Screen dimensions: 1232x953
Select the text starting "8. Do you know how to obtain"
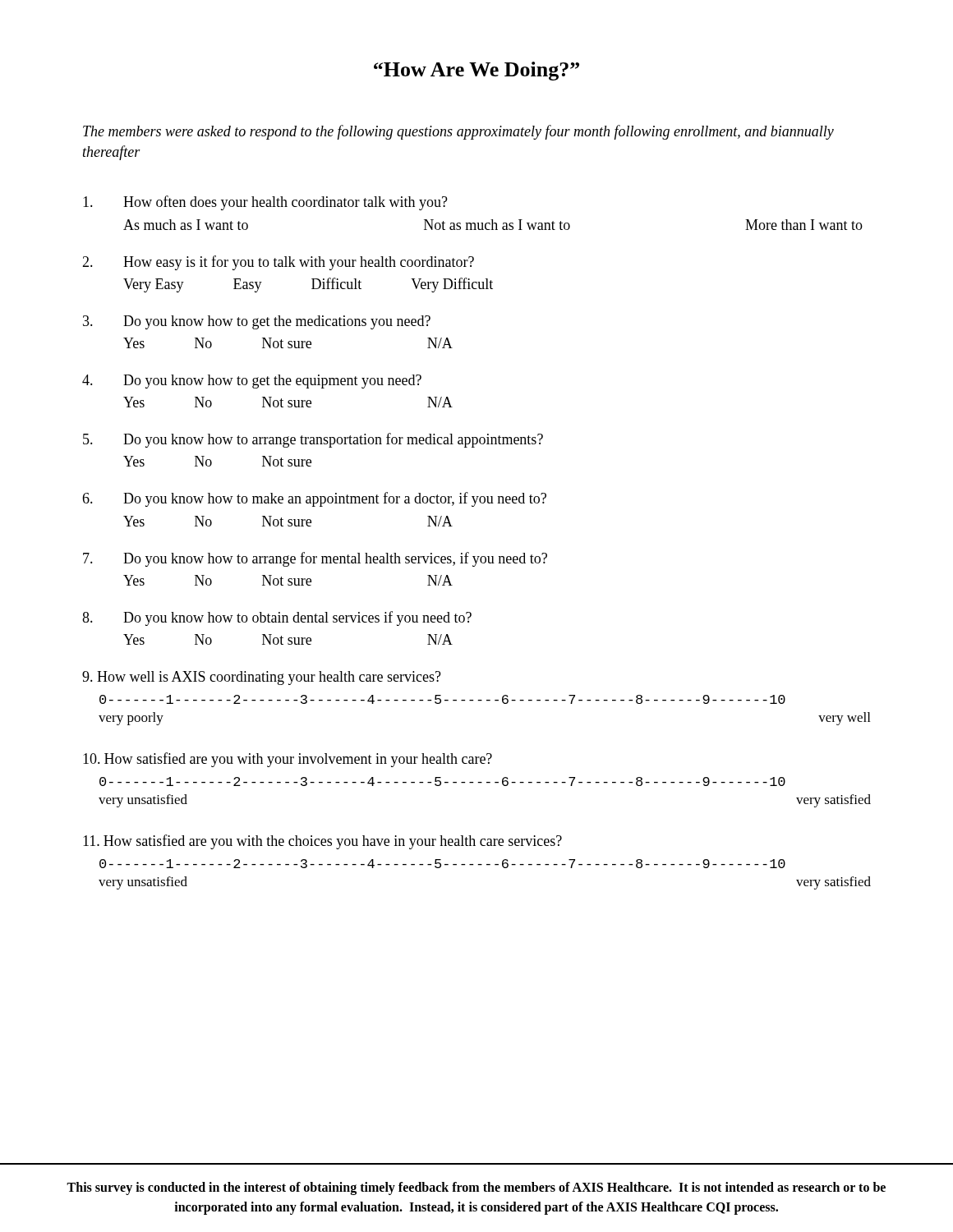(x=476, y=628)
